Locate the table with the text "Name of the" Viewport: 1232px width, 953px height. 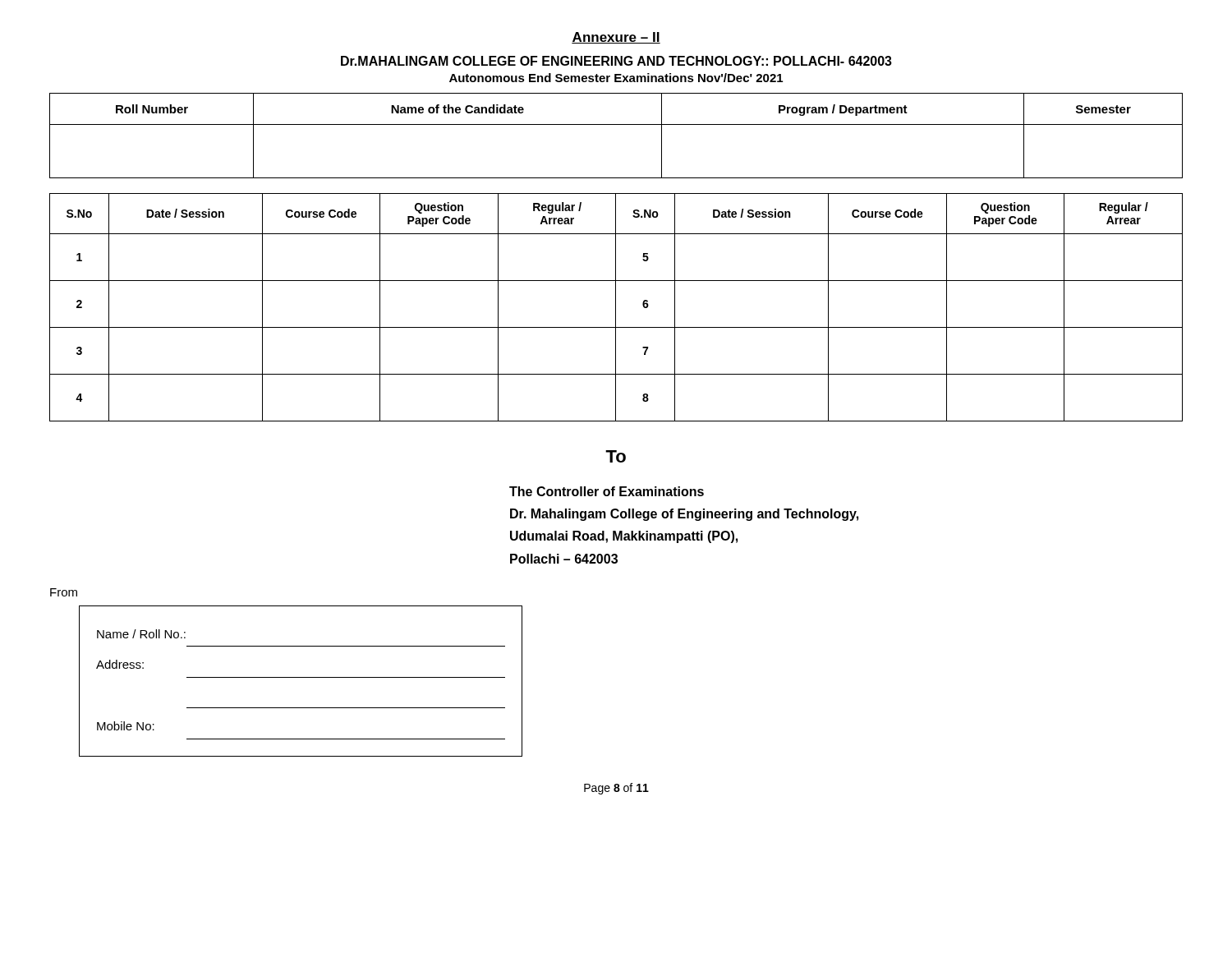pos(616,136)
